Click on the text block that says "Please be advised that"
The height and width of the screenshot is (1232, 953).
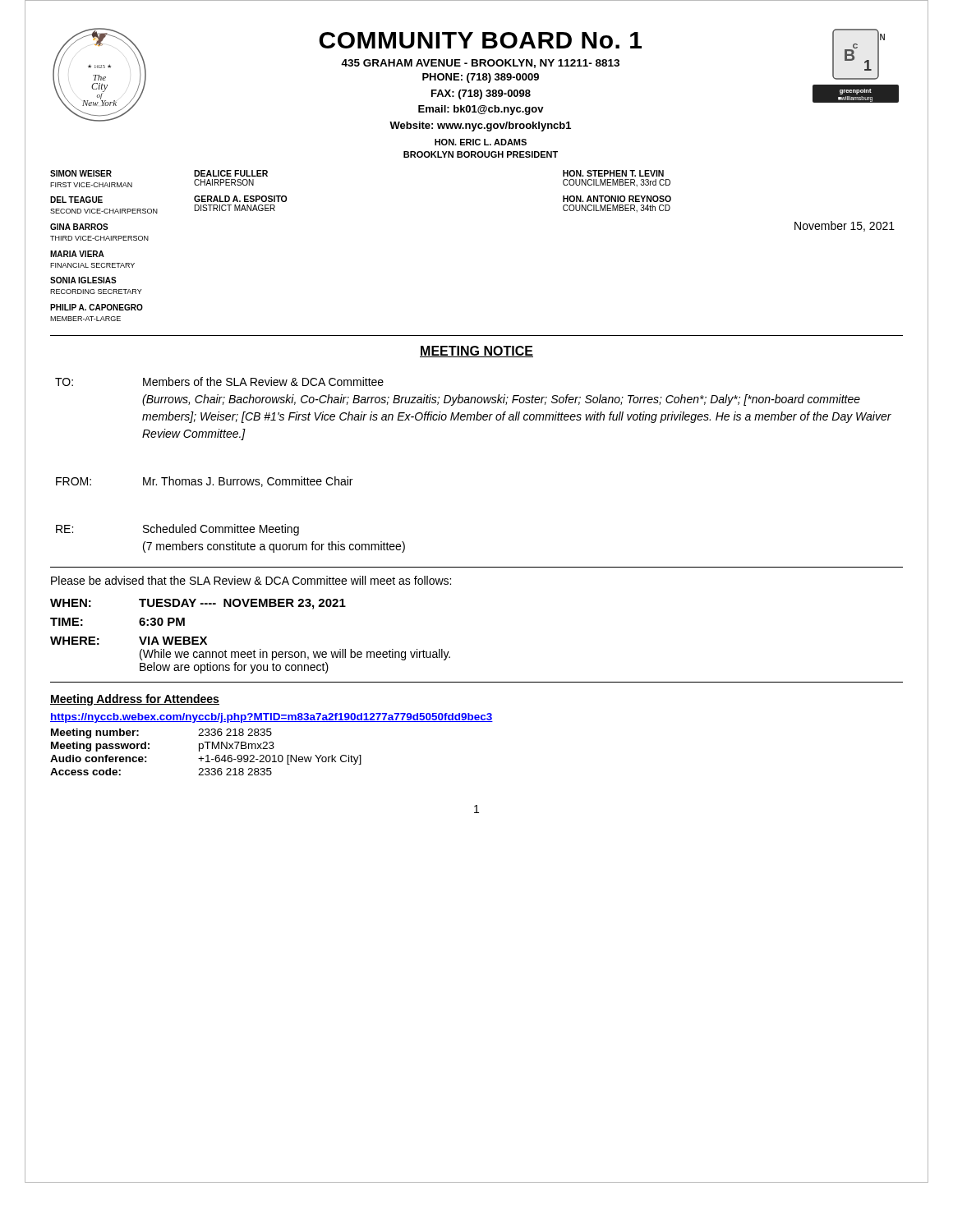(x=251, y=581)
